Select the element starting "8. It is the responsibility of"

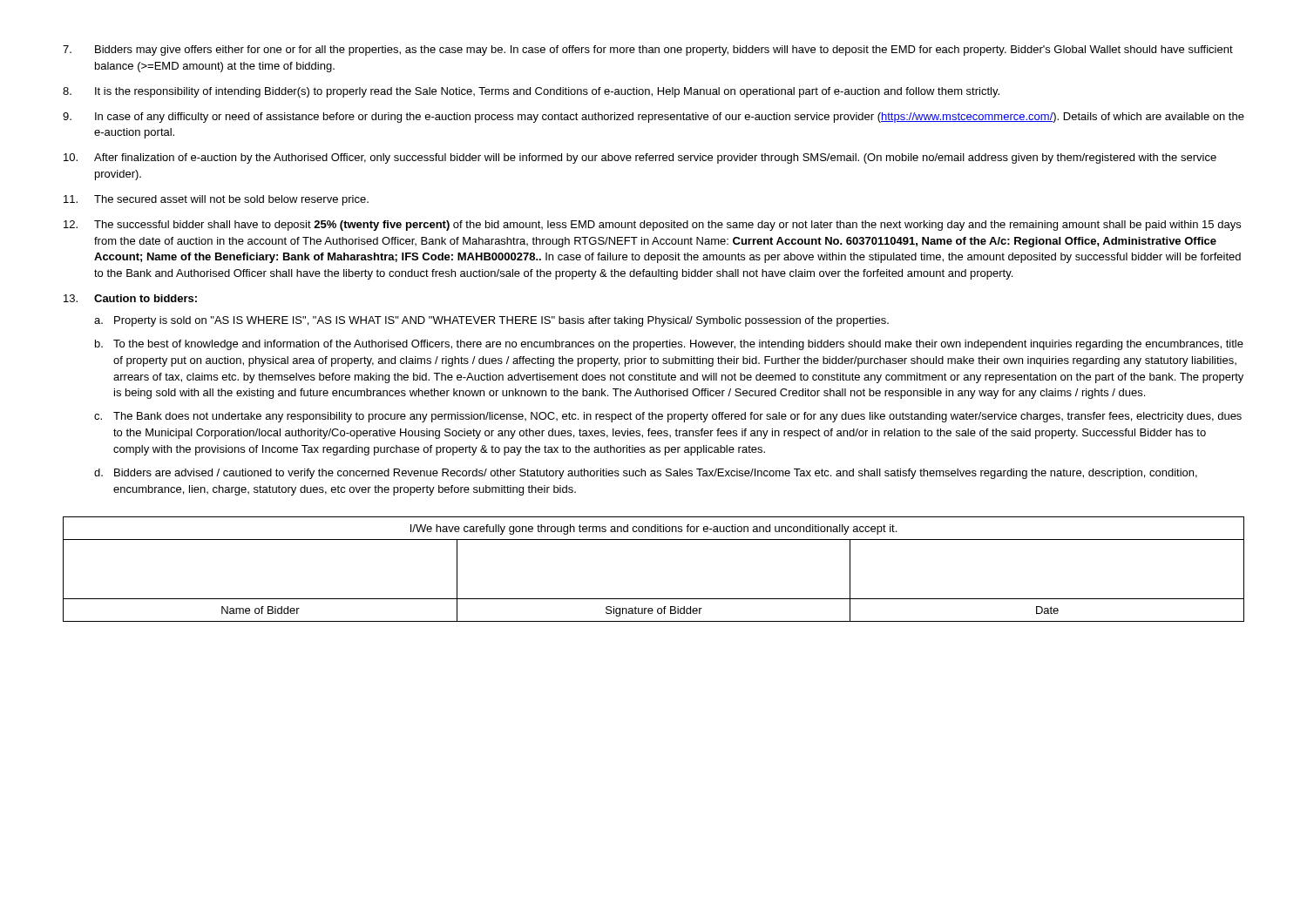click(654, 92)
